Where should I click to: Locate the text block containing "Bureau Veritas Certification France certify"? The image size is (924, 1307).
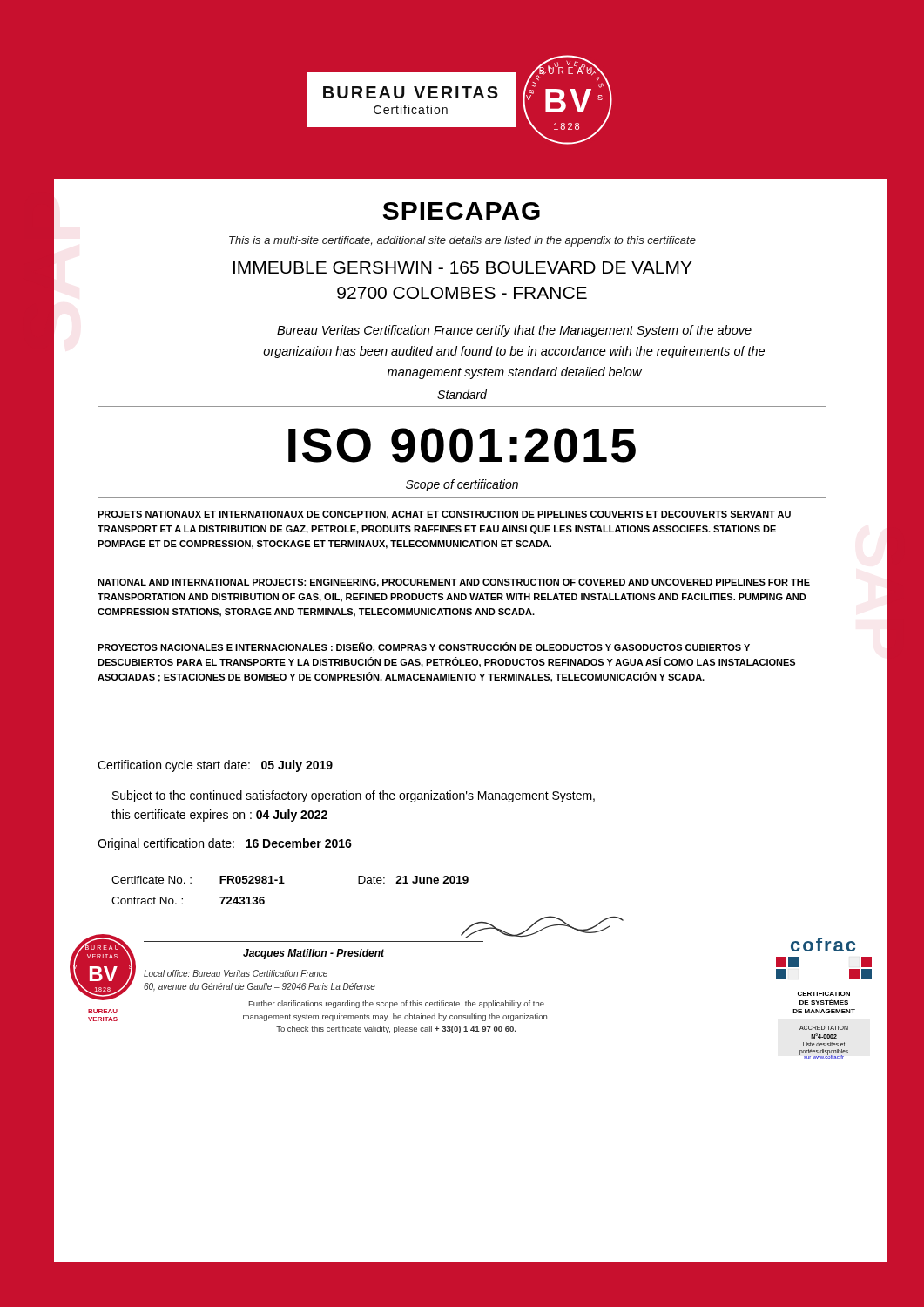(x=514, y=351)
